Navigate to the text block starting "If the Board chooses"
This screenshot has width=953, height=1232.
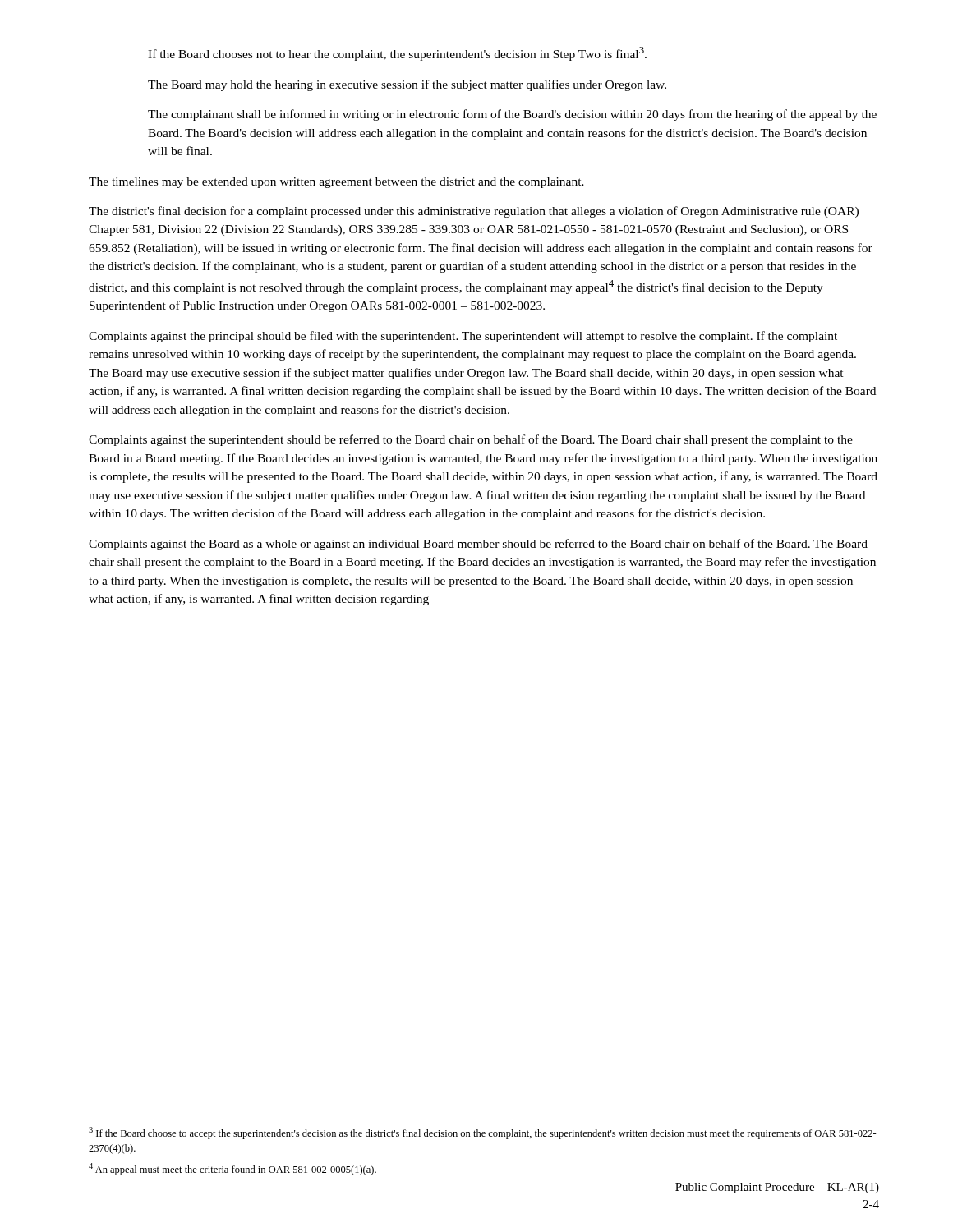(x=398, y=52)
